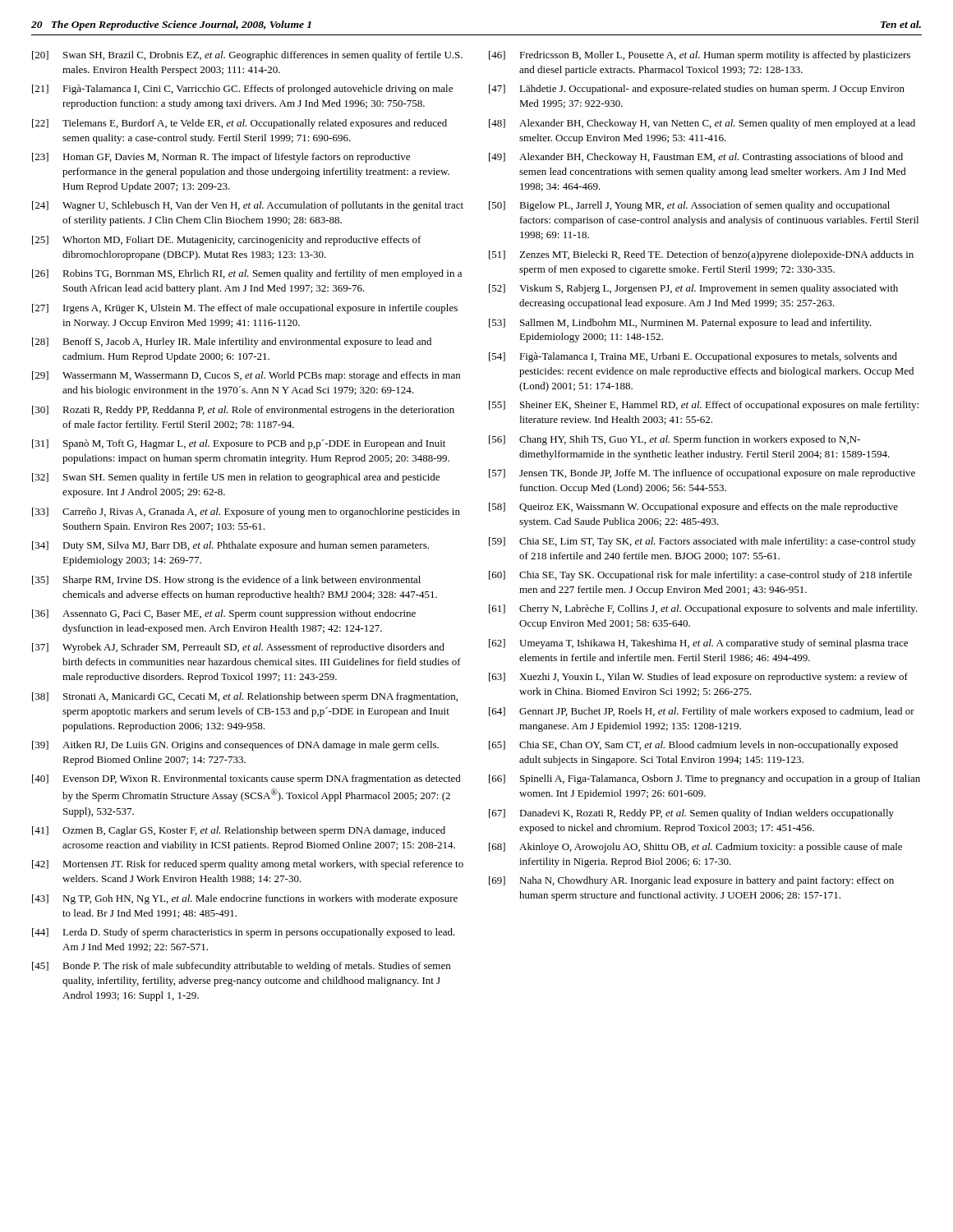The image size is (953, 1232).
Task: Click on the list item containing "[64] Gennart JP, Buchet JP,"
Action: pos(705,718)
